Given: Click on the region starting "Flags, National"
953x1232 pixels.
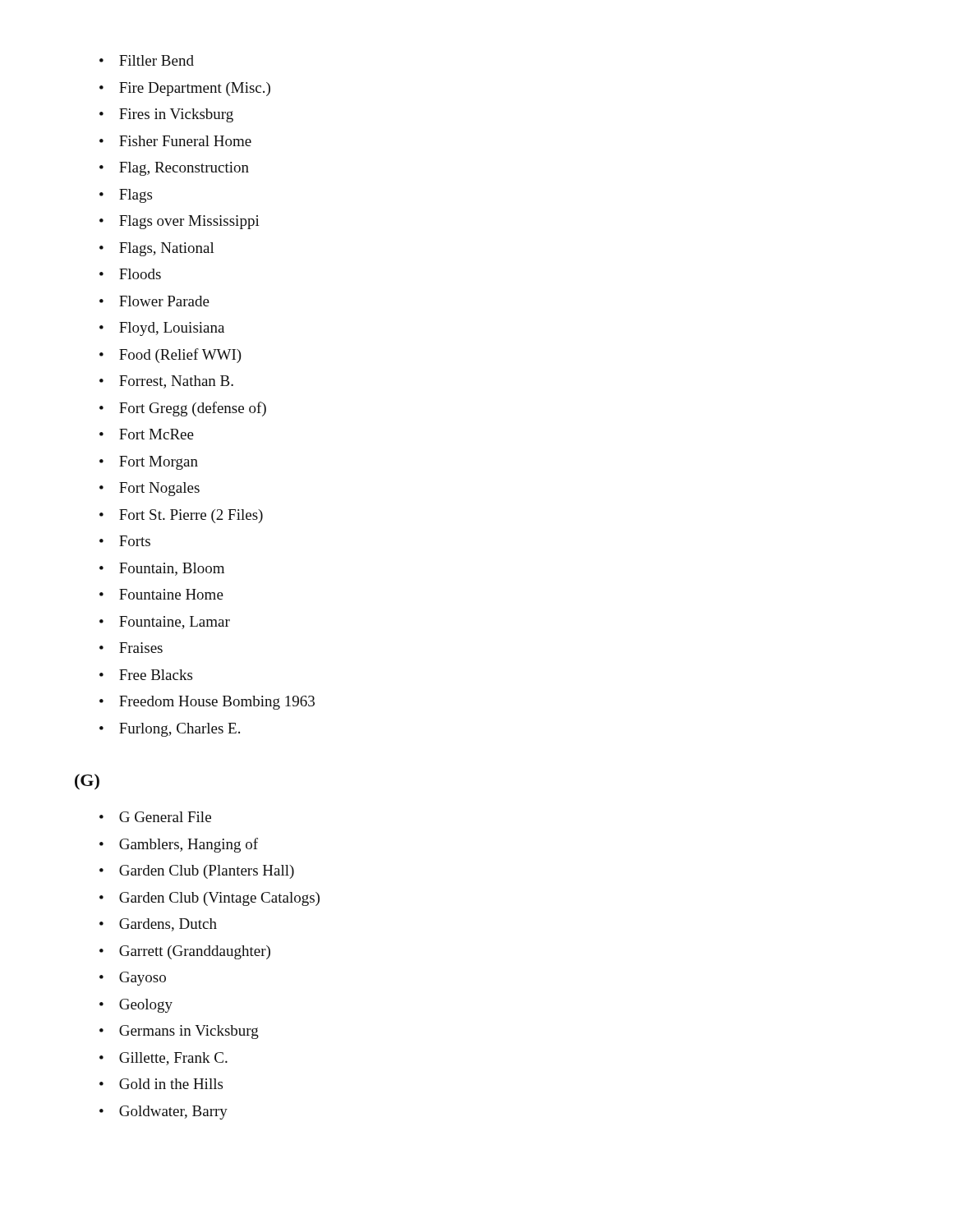Looking at the screenshot, I should coord(157,249).
